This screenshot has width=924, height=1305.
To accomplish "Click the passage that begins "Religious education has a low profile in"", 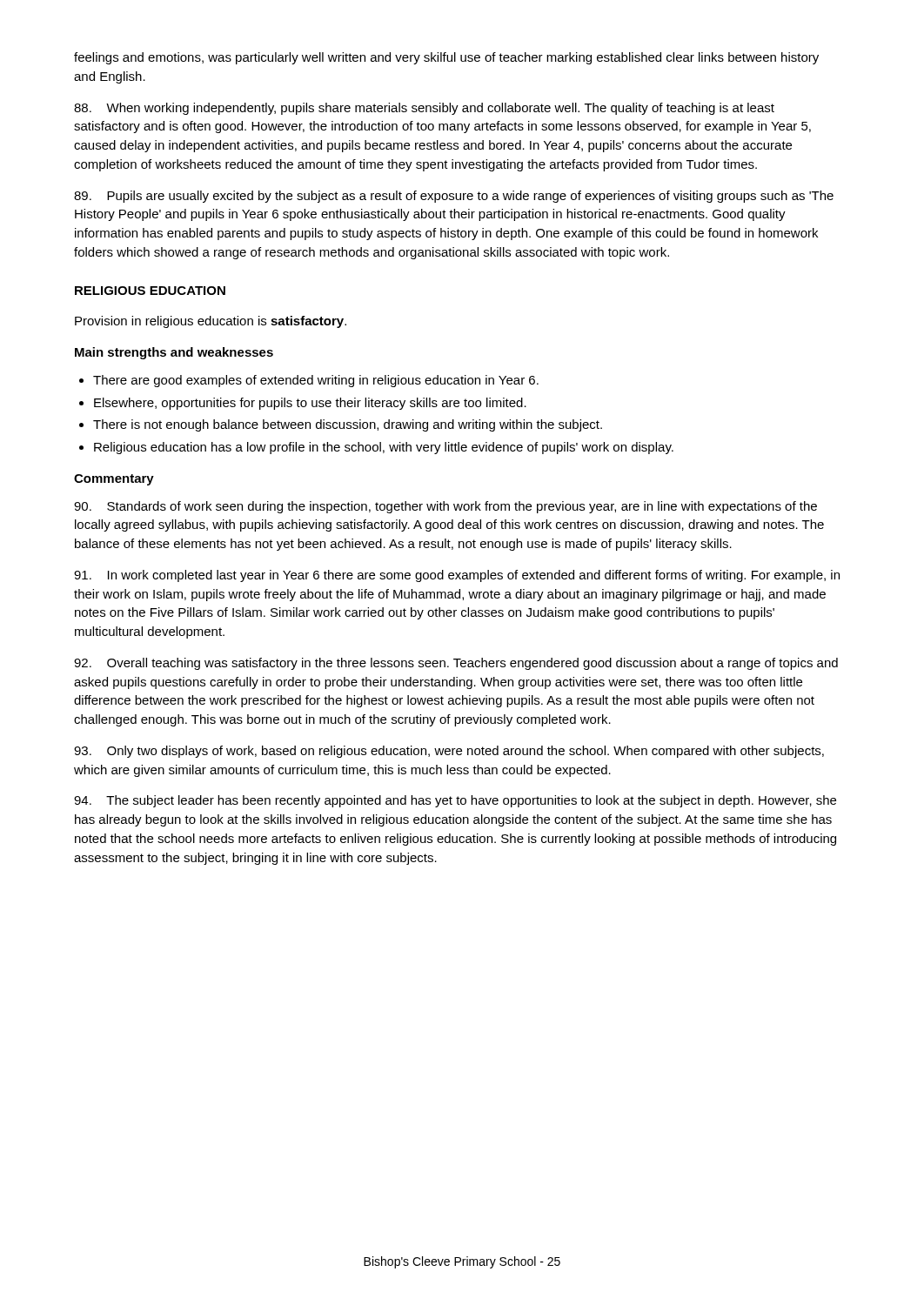I will 384,447.
